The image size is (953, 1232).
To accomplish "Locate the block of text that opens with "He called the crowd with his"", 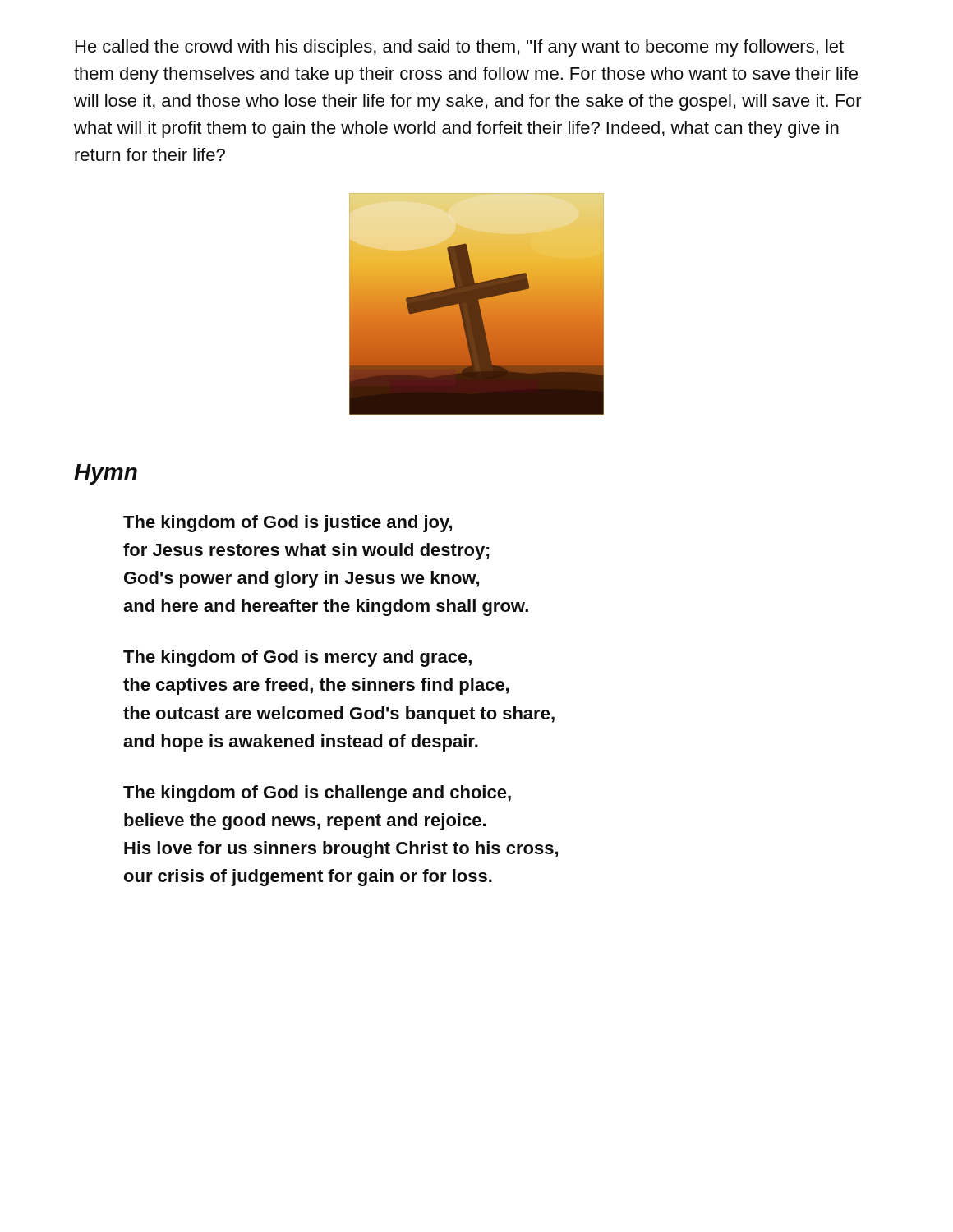I will click(x=468, y=101).
